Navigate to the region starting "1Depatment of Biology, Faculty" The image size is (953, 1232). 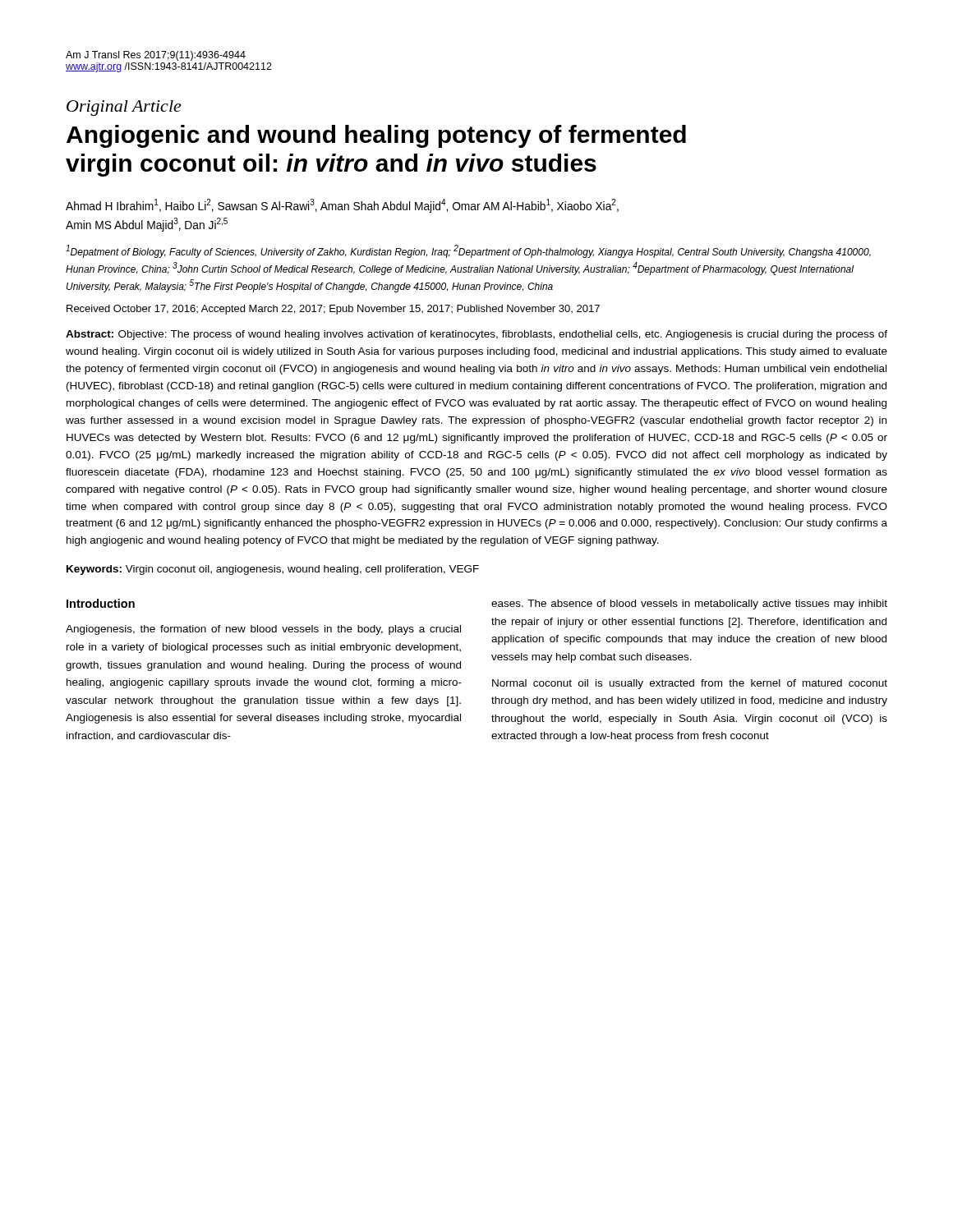click(469, 268)
